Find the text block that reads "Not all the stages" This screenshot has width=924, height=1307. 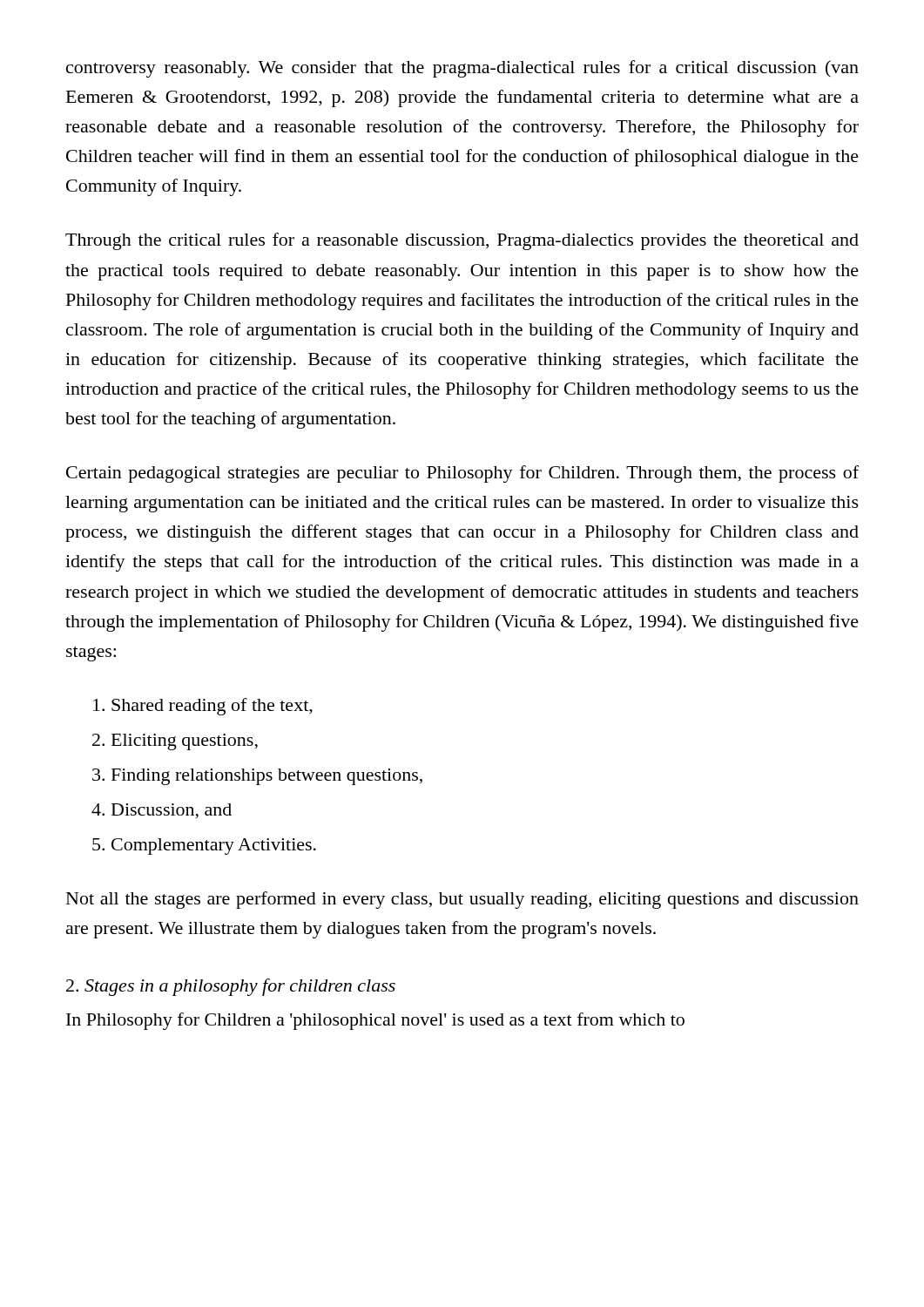462,913
